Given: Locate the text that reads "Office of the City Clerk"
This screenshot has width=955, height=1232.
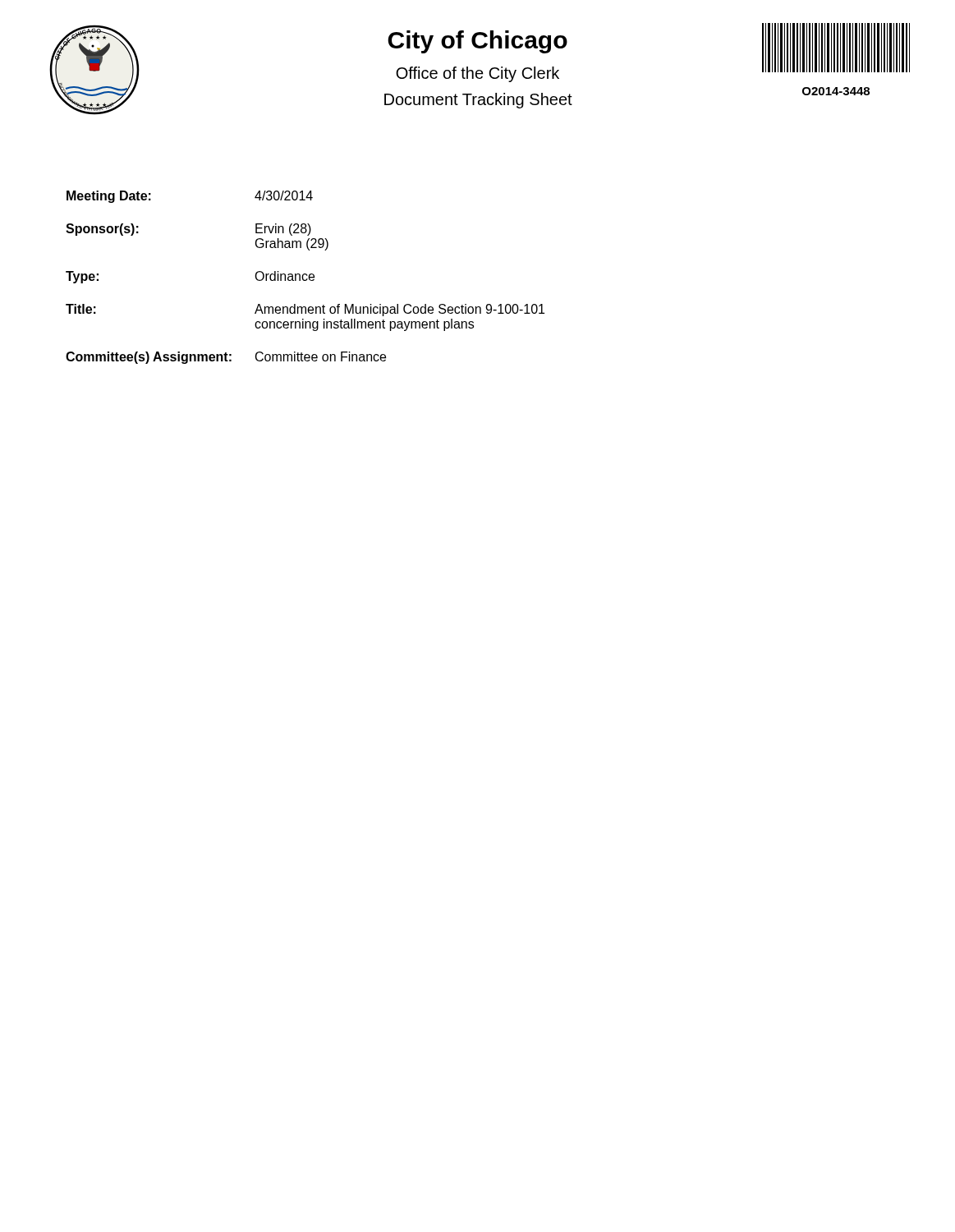Looking at the screenshot, I should point(478,73).
